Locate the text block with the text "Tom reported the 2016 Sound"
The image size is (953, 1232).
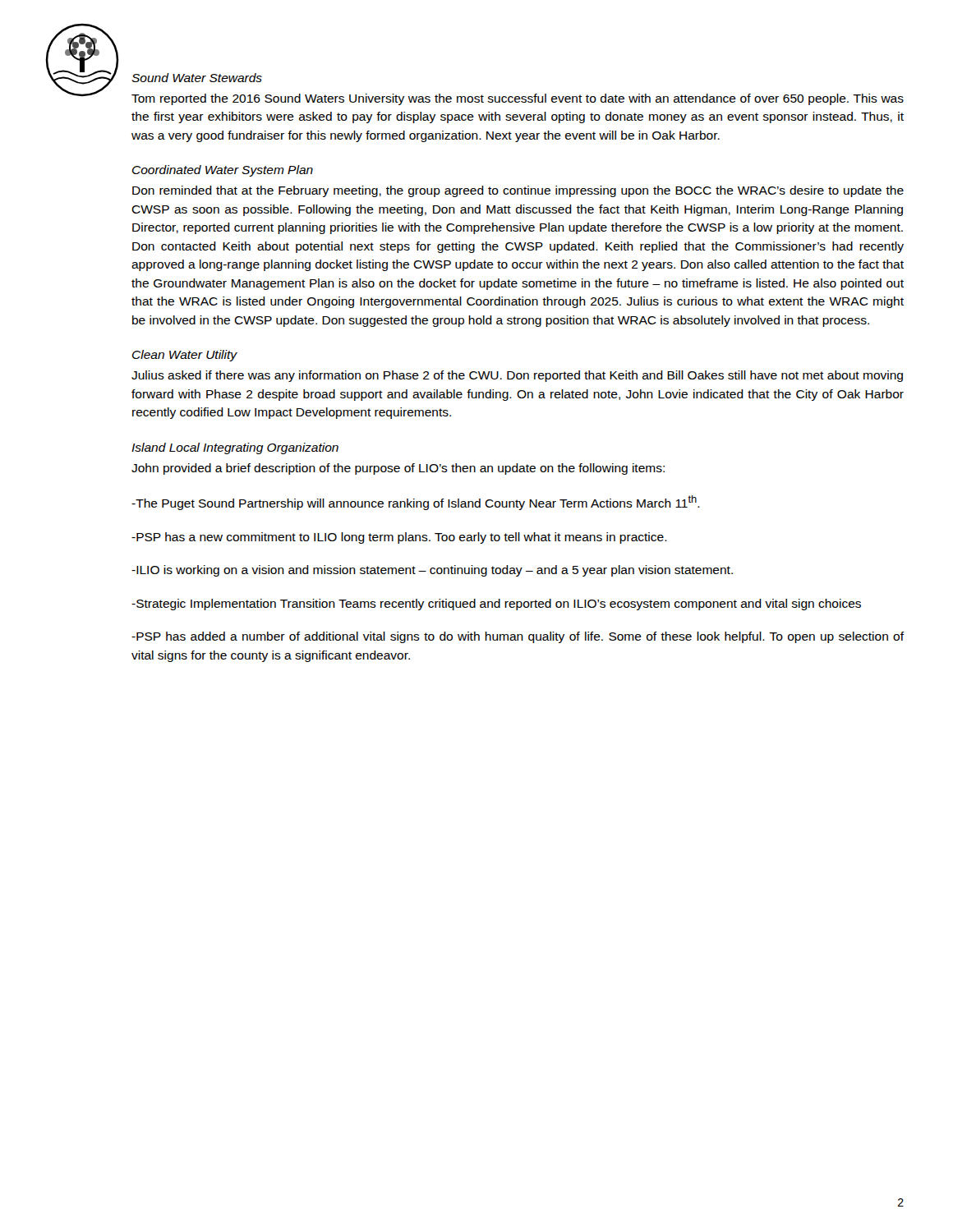coord(518,117)
